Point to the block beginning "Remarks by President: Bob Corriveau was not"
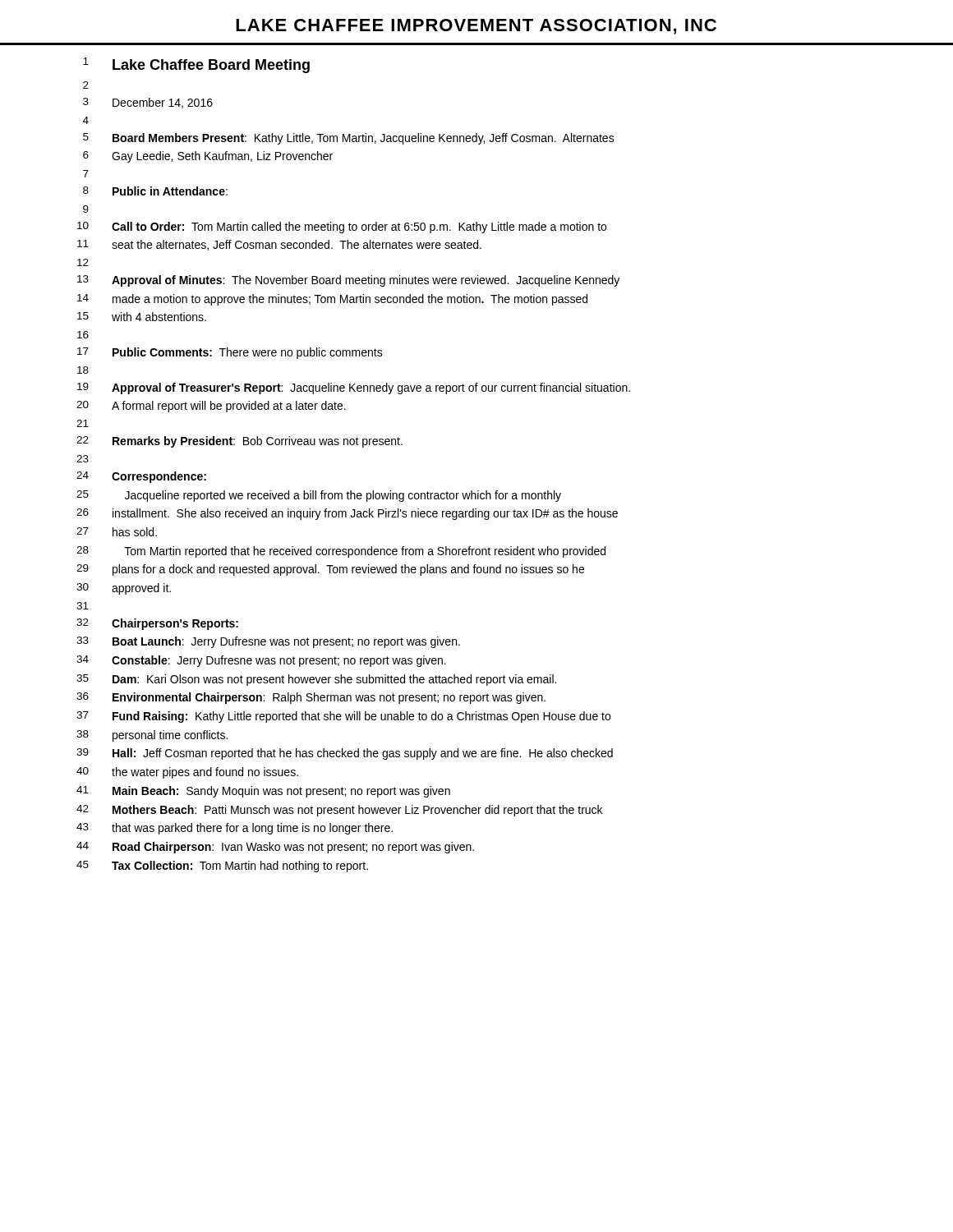The width and height of the screenshot is (953, 1232). click(x=258, y=441)
